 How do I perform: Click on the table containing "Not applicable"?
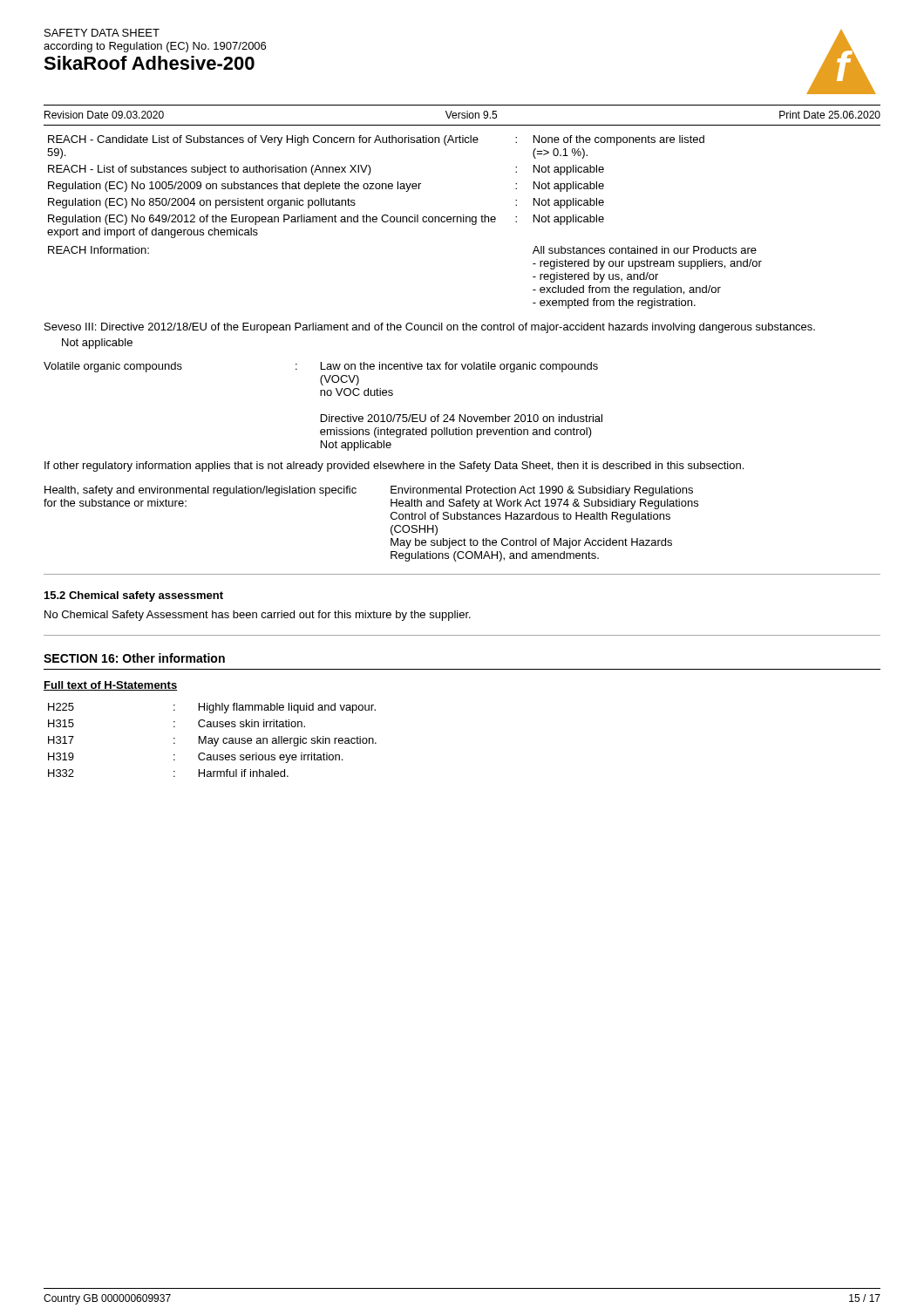coord(462,221)
